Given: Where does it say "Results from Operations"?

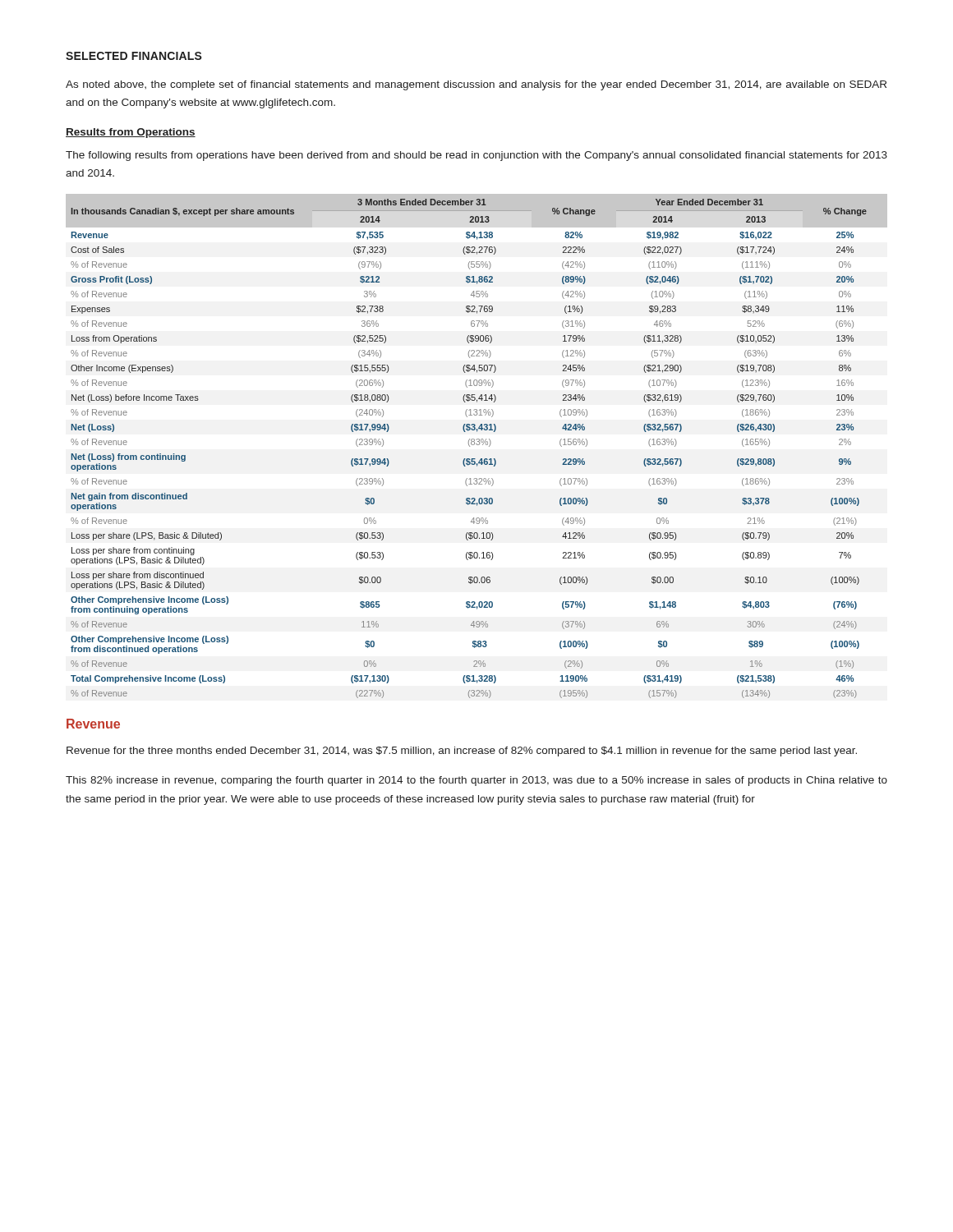Looking at the screenshot, I should coord(130,131).
